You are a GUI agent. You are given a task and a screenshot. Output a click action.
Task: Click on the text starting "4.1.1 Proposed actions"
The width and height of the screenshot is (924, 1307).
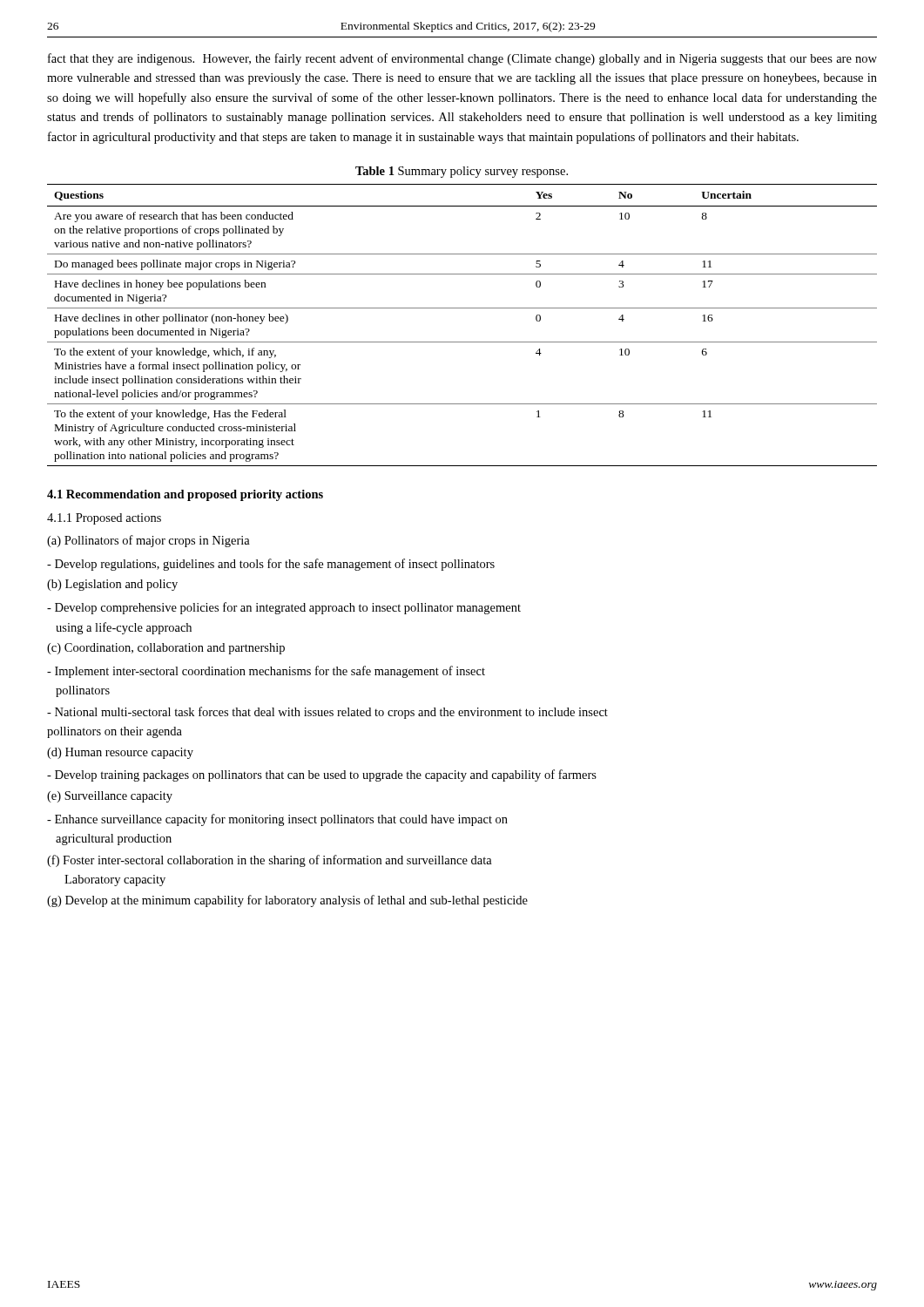(x=104, y=518)
